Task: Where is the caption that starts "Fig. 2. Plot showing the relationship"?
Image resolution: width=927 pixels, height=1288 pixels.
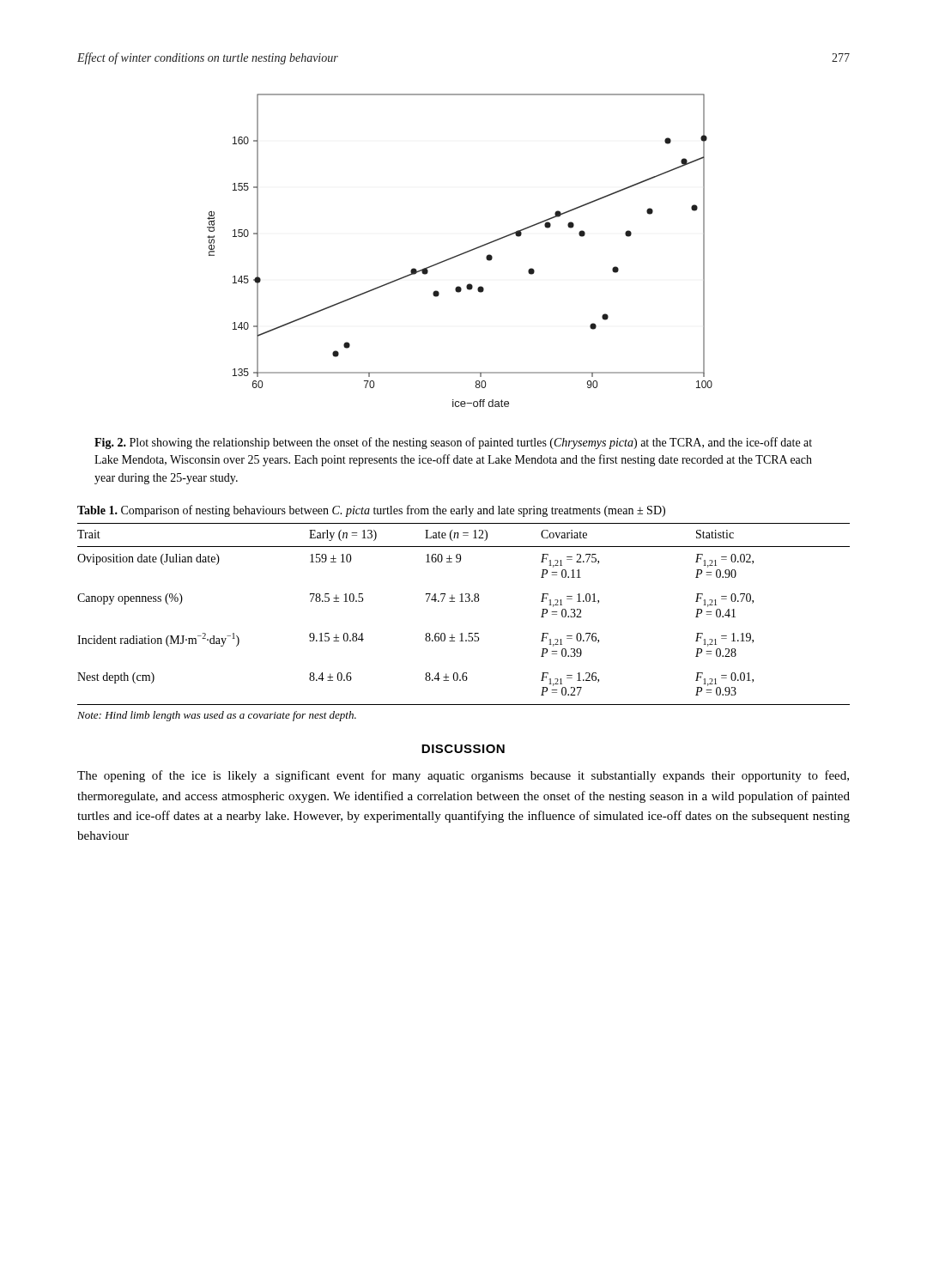Action: tap(453, 460)
